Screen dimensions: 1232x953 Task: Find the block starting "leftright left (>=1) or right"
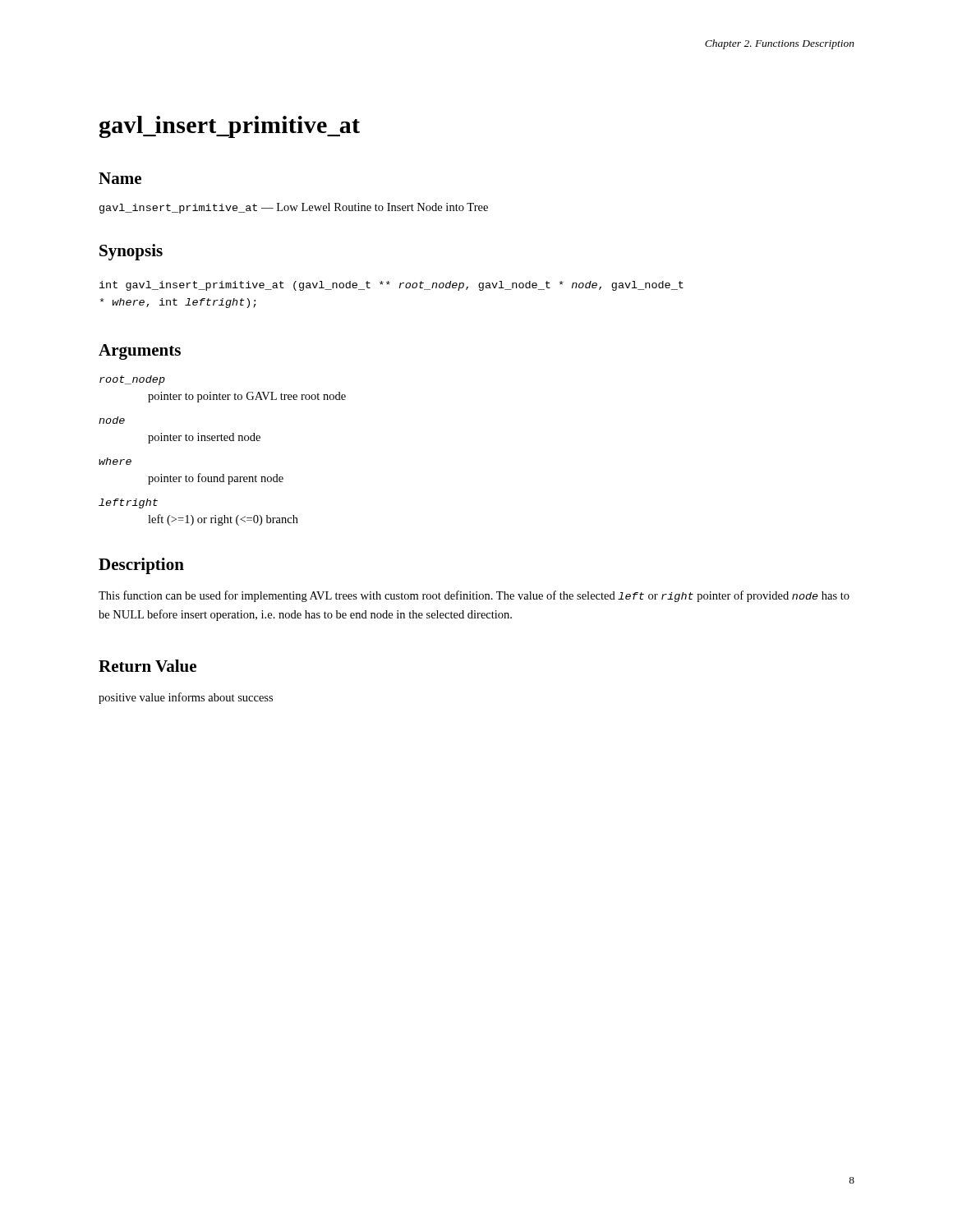point(128,503)
